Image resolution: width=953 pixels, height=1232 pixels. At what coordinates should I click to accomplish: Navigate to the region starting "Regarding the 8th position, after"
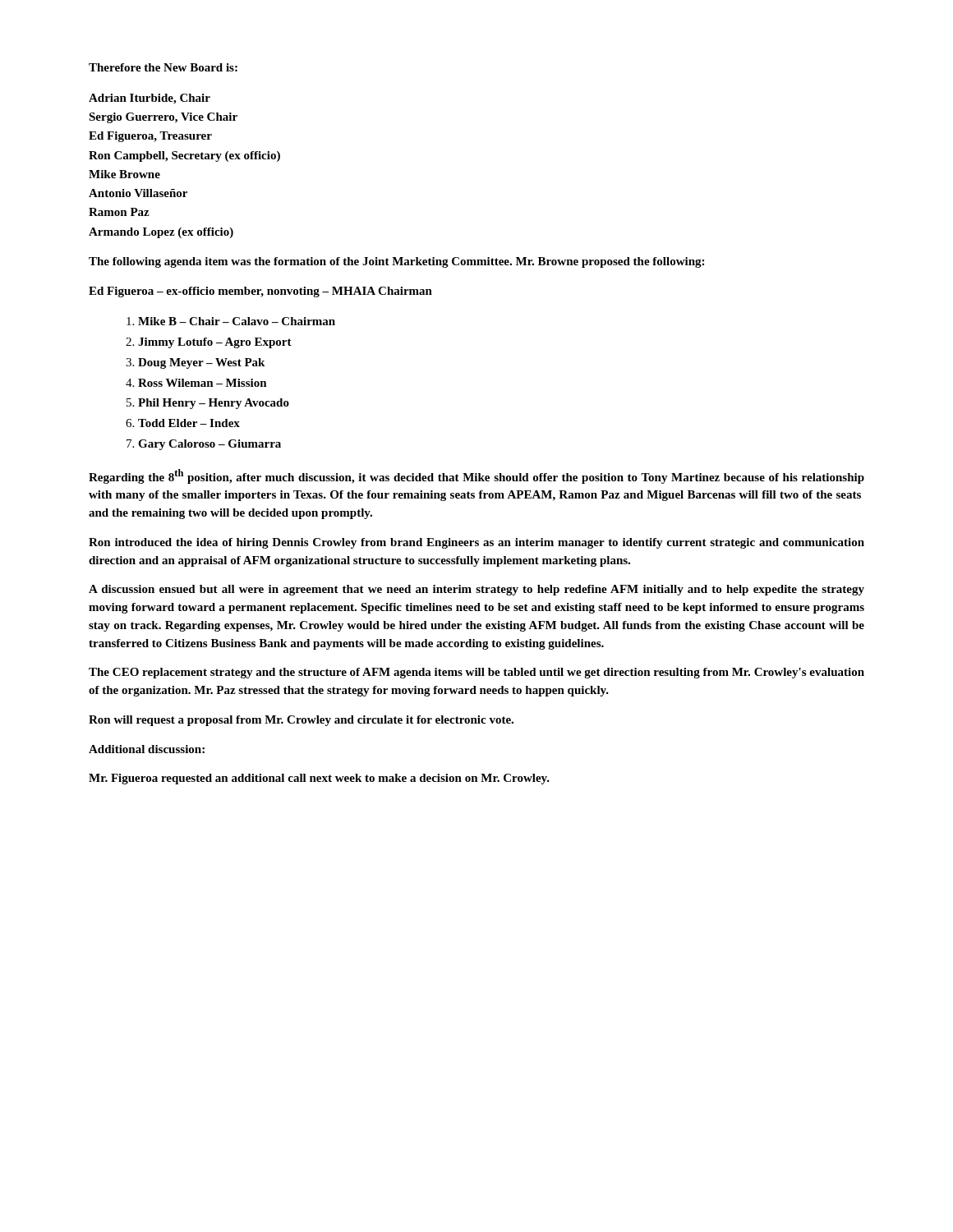[x=476, y=493]
